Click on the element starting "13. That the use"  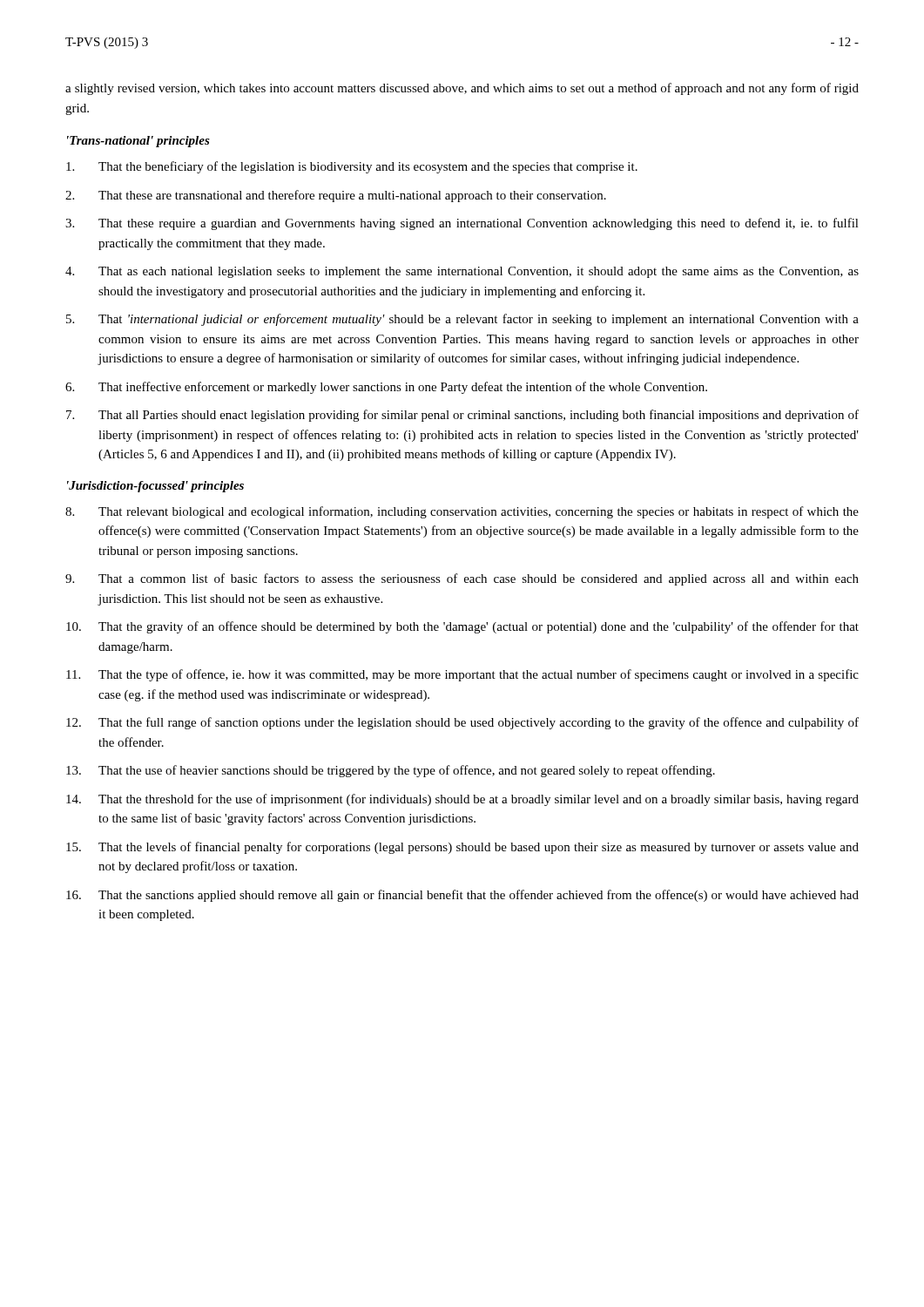tap(462, 770)
